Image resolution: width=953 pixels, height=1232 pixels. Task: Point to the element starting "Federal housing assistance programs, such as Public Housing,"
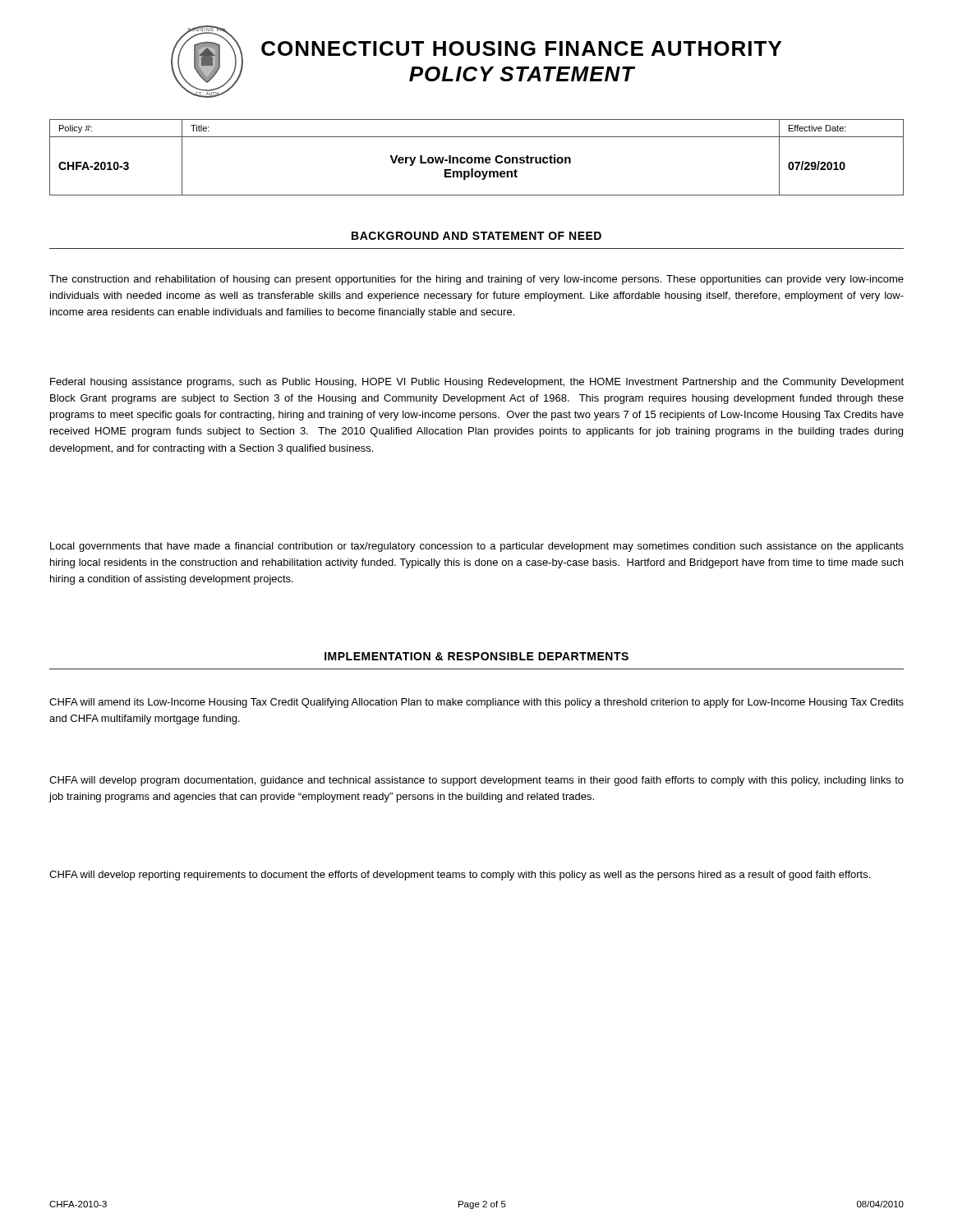[476, 415]
